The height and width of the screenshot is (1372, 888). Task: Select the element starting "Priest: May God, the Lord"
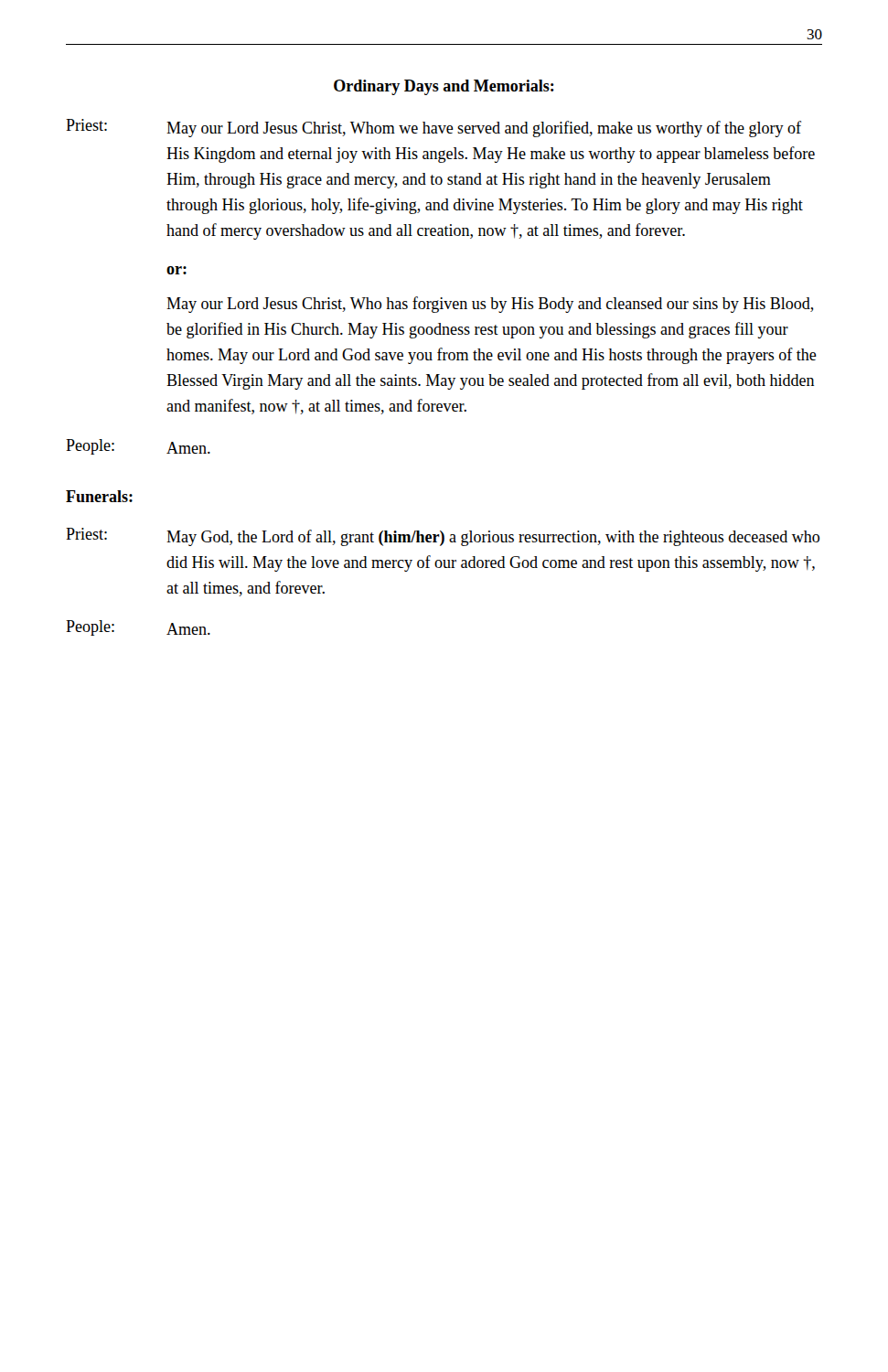444,563
